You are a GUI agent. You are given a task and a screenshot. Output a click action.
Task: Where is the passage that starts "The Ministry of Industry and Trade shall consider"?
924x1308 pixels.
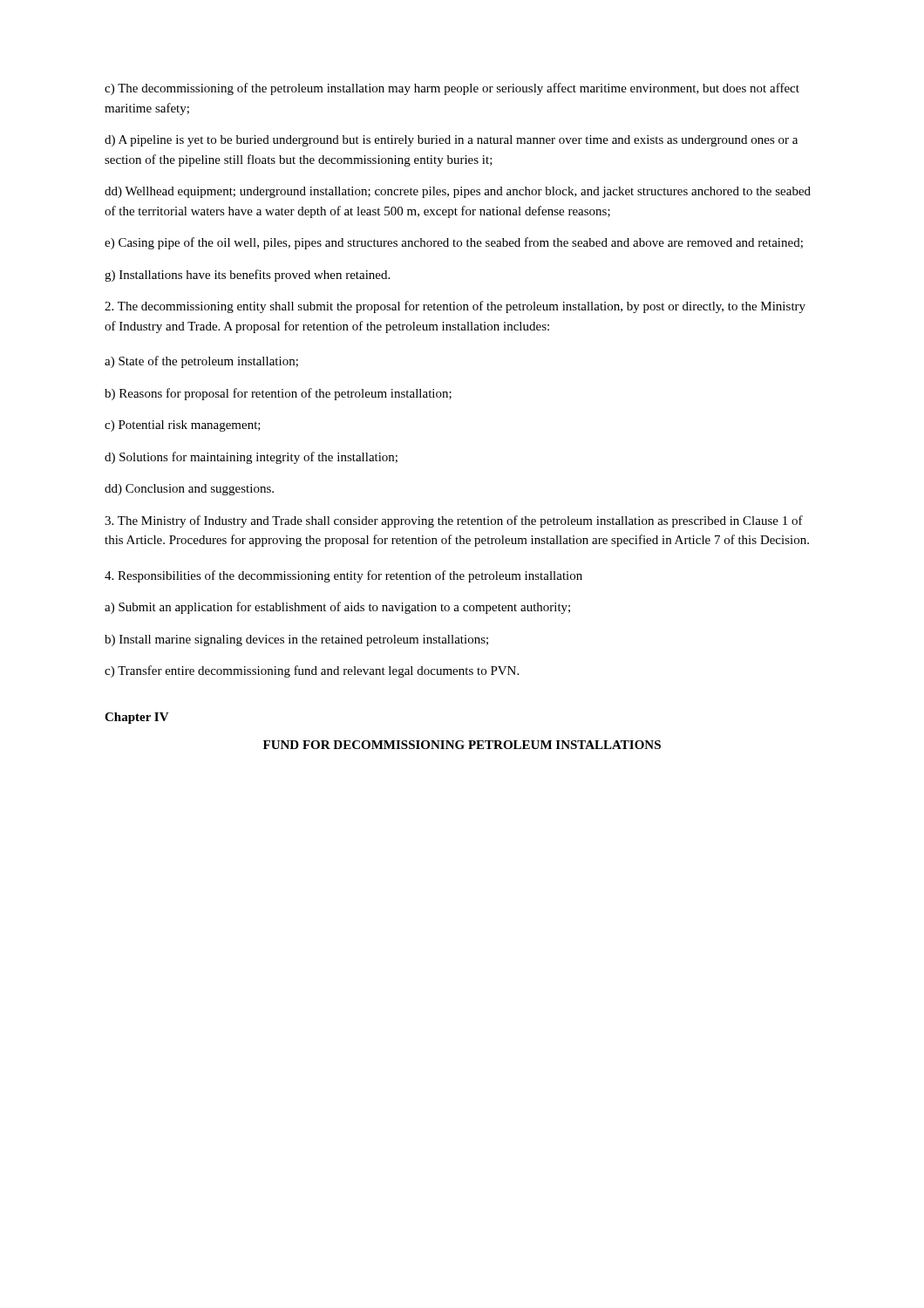(457, 530)
